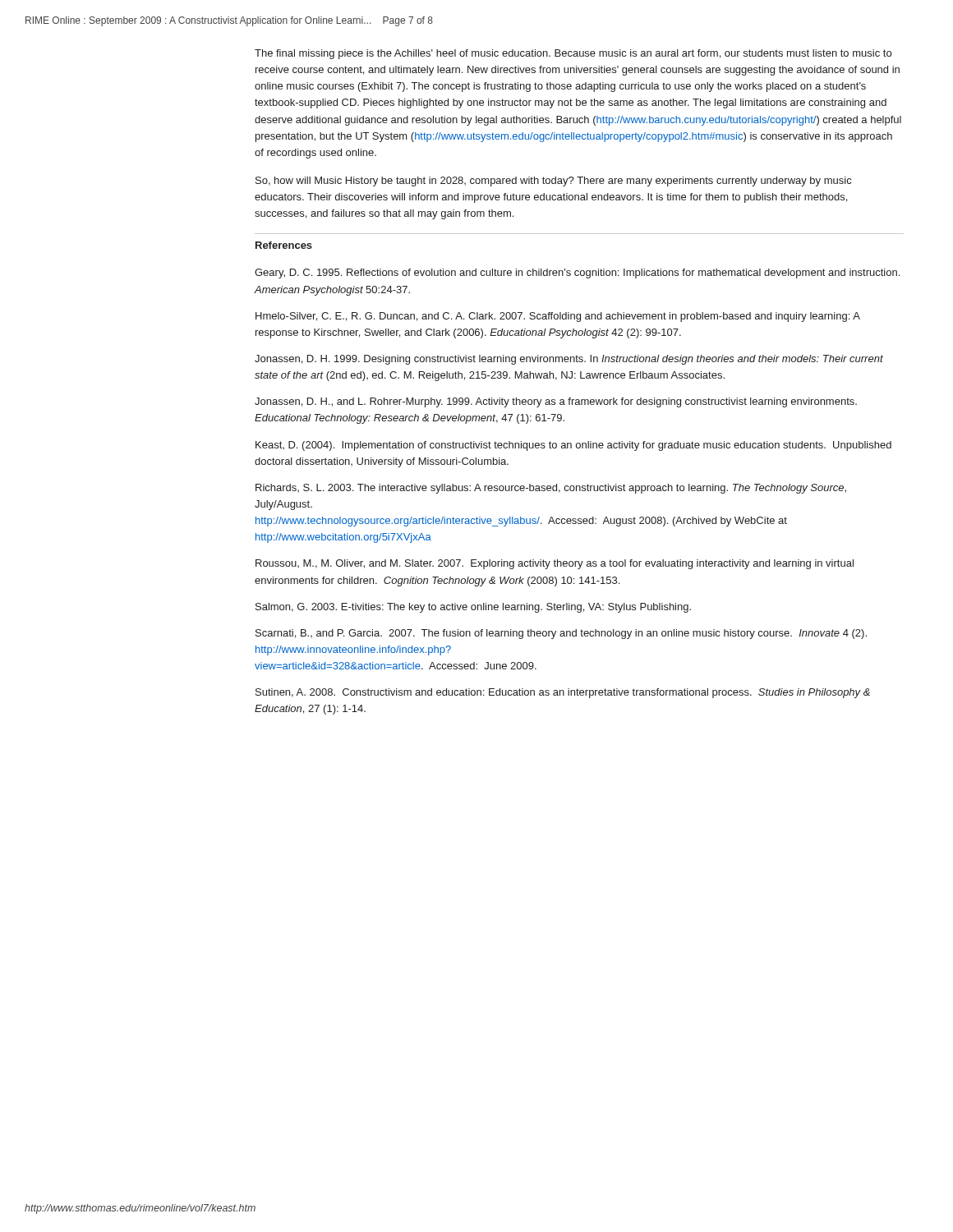Viewport: 953px width, 1232px height.
Task: Locate the block of text that opens with "Scarnati, B., and P. Garcia. 2007. The"
Action: 561,634
